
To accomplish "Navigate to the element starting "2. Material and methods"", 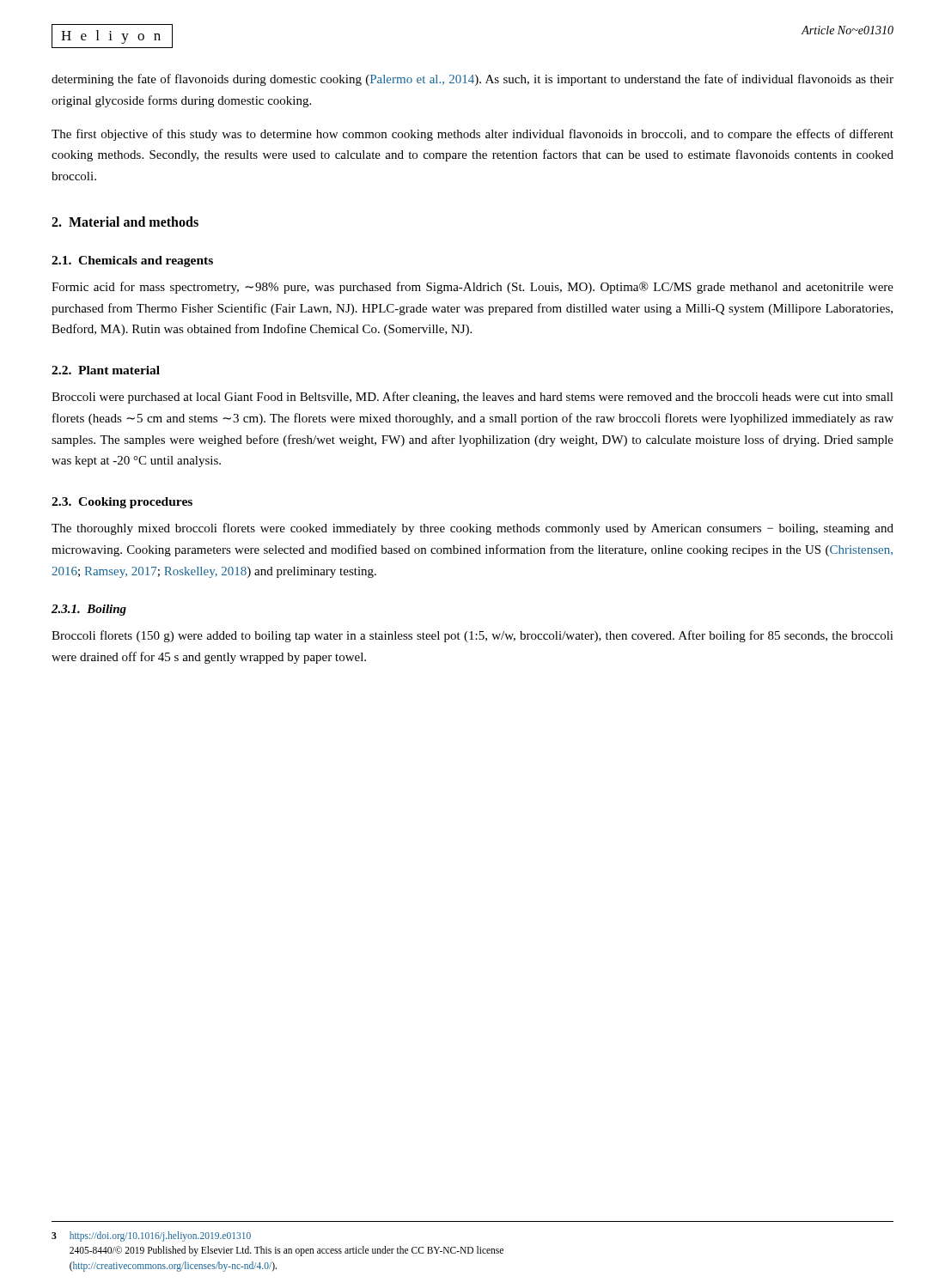I will [125, 222].
